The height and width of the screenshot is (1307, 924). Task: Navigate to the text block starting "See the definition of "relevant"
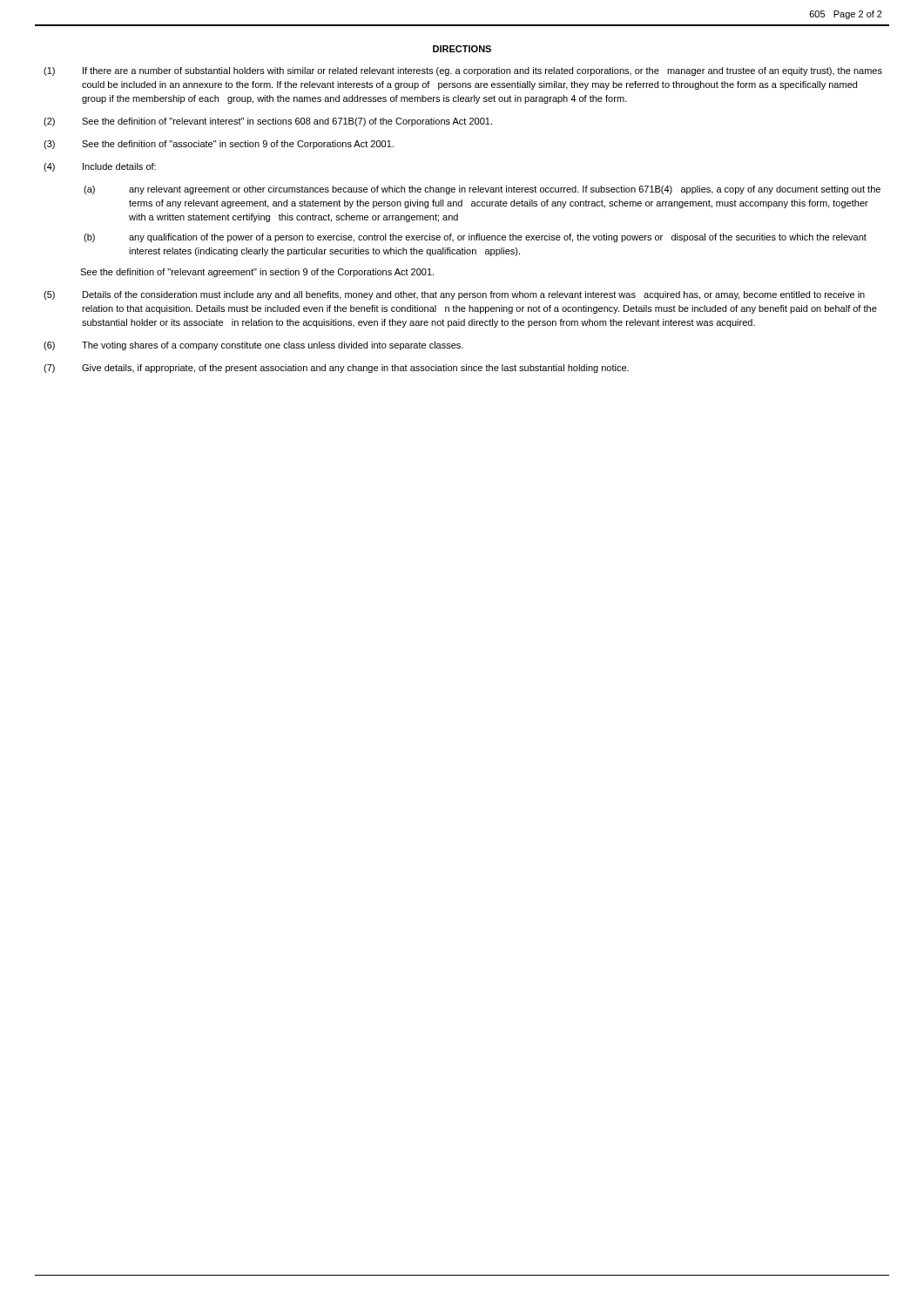click(257, 272)
